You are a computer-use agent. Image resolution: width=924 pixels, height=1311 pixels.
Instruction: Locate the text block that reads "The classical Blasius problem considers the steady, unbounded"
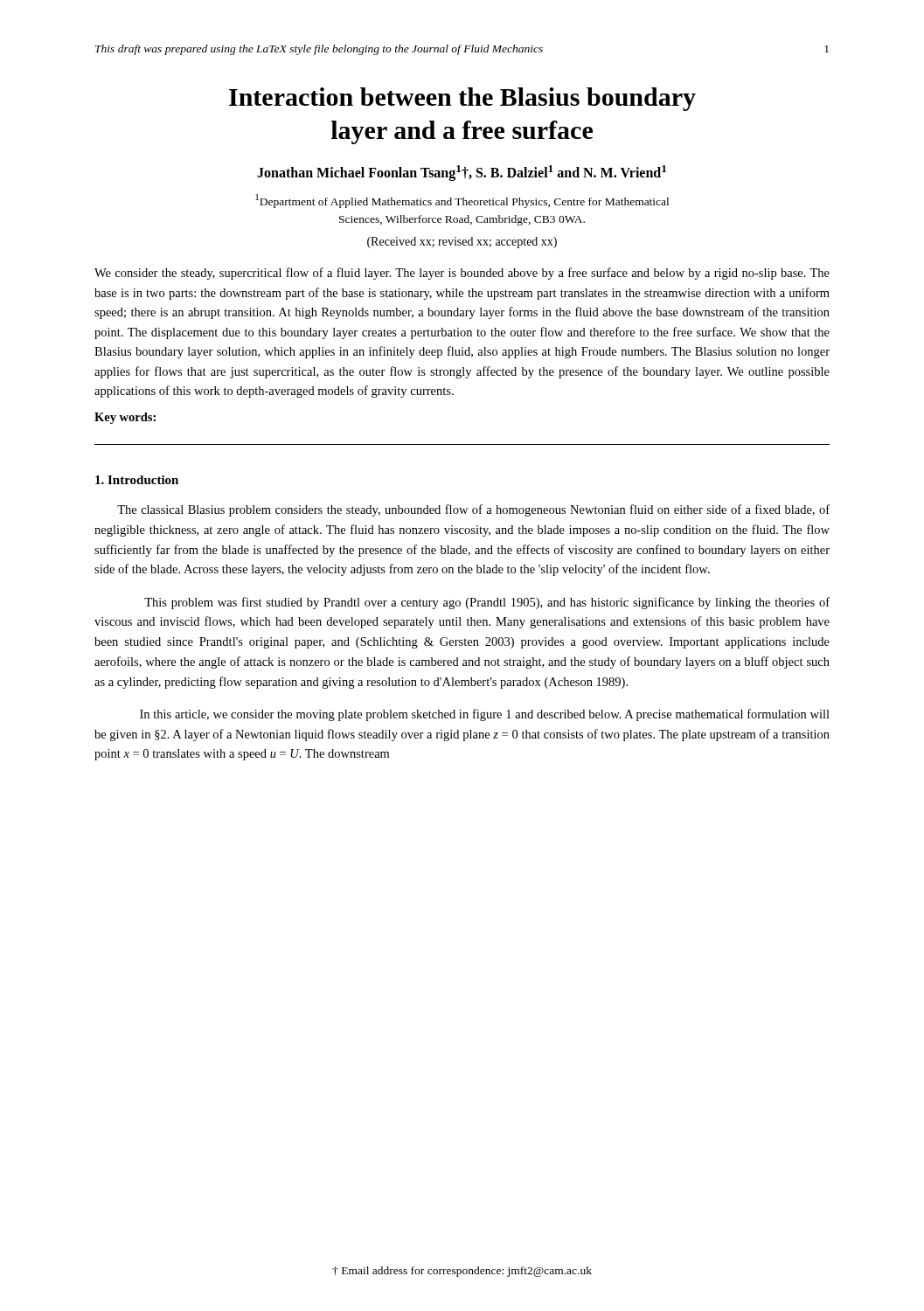click(462, 540)
